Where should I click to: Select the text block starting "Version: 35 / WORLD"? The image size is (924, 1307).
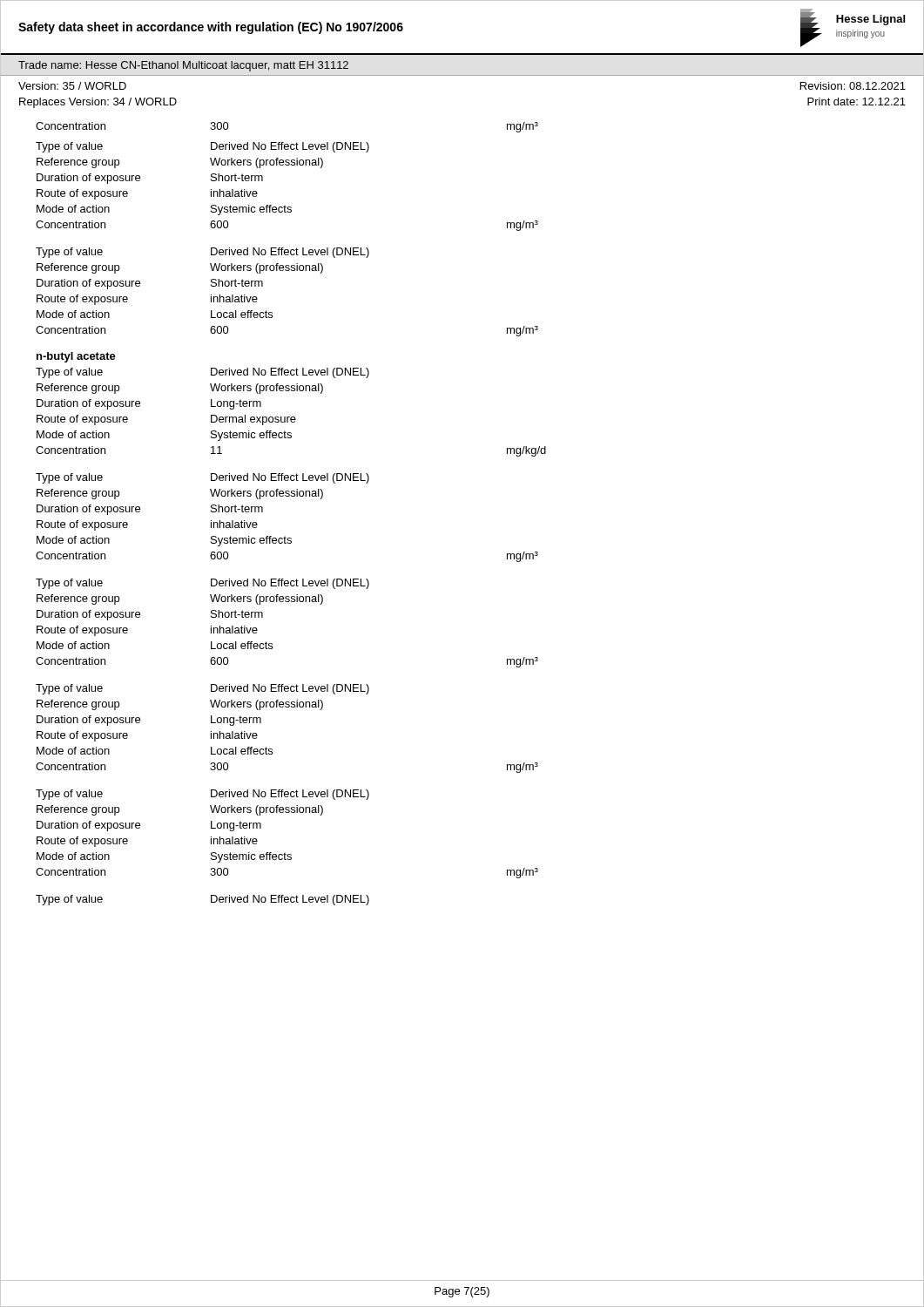pos(72,86)
